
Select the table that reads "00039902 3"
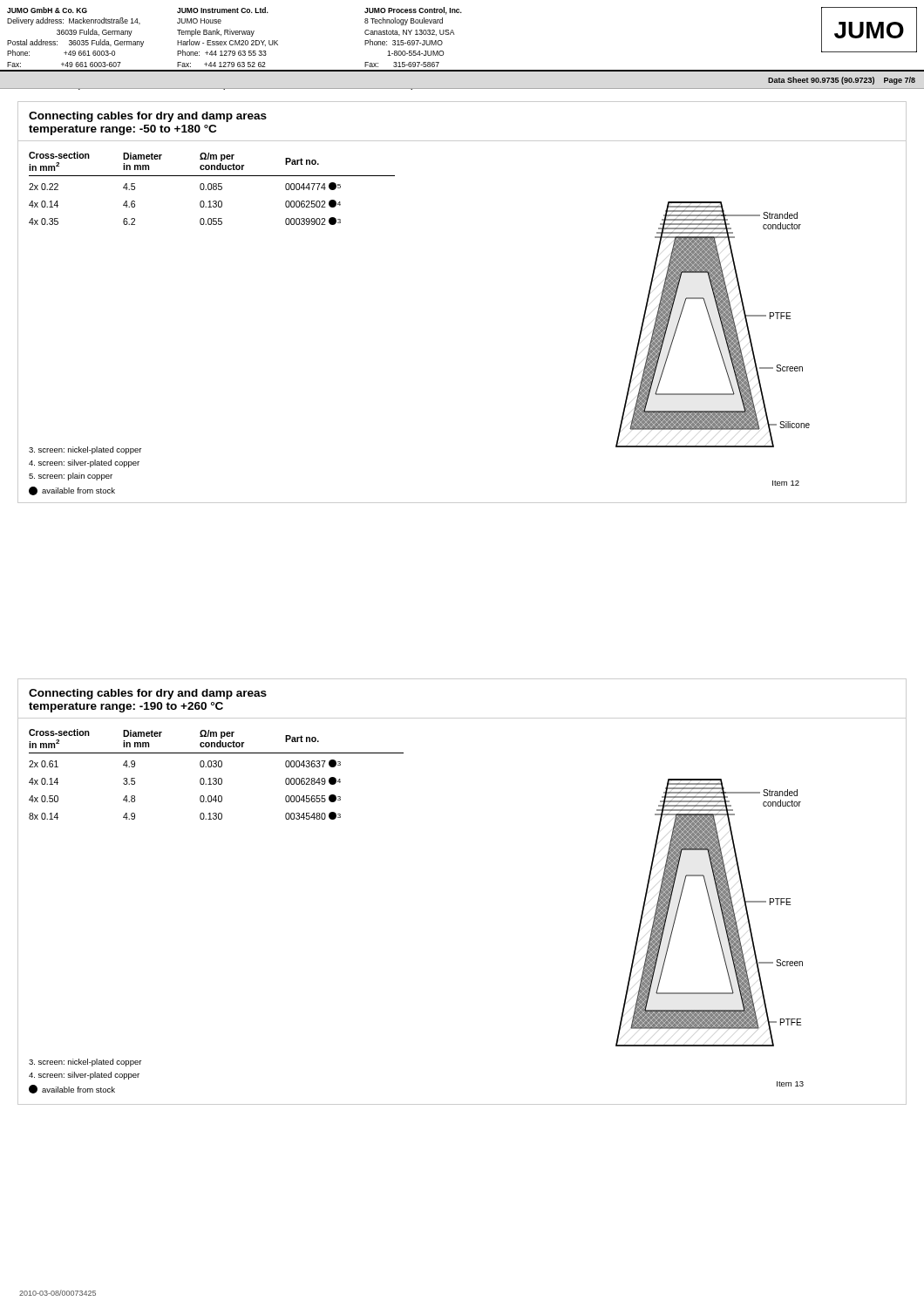(242, 189)
